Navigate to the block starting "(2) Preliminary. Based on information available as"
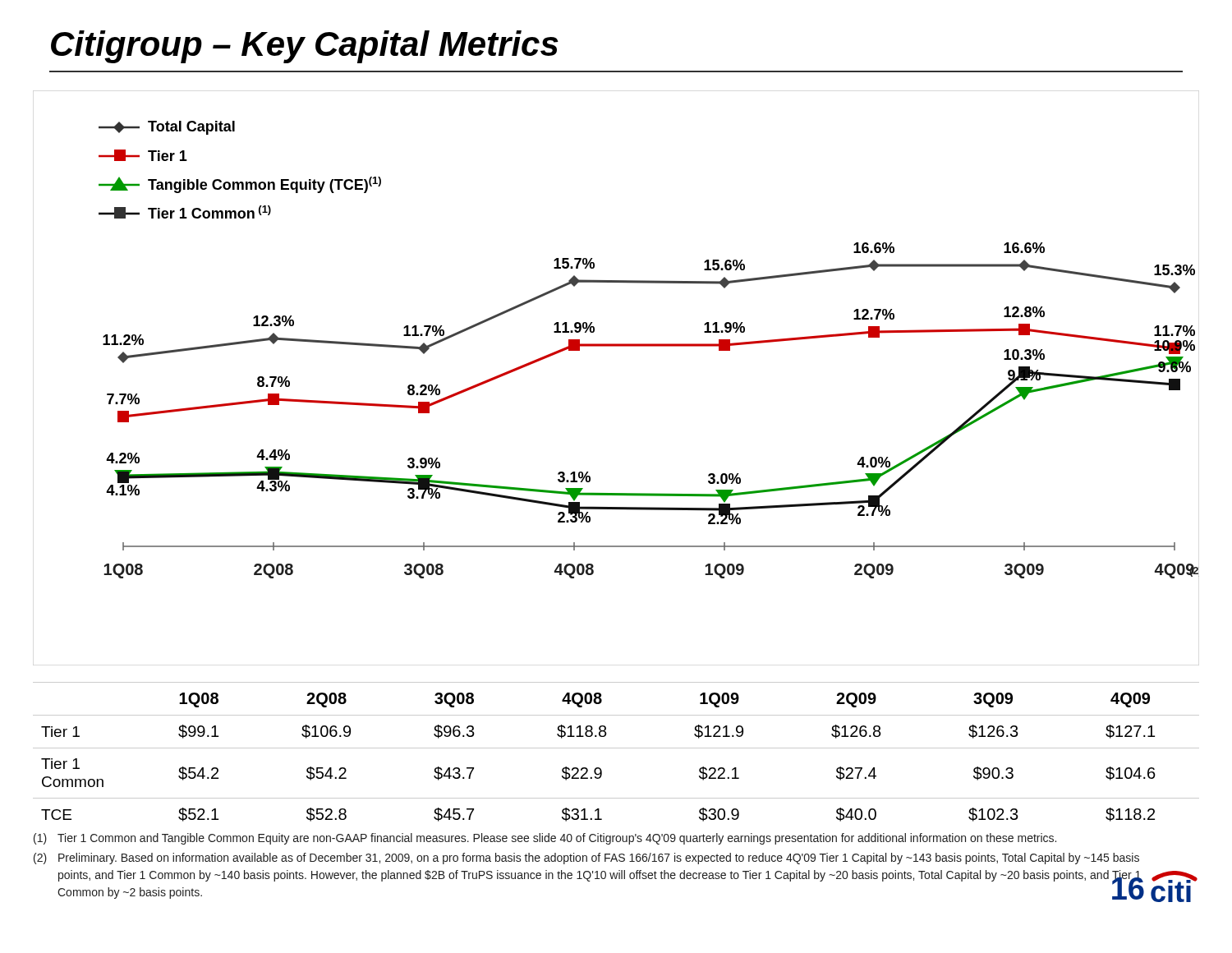This screenshot has height=953, width=1232. click(600, 875)
